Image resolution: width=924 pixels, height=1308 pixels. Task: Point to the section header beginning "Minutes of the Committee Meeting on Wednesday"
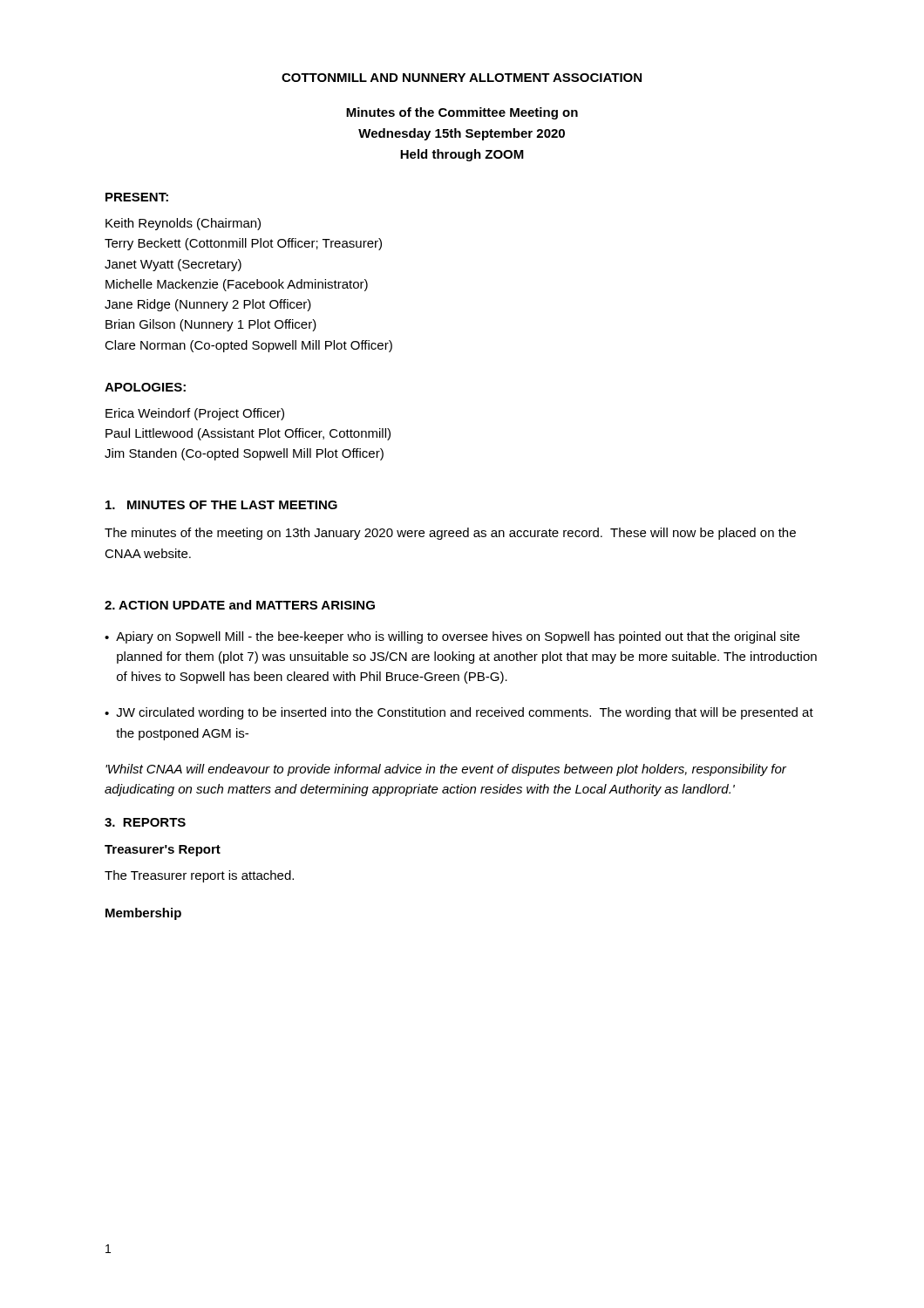462,133
